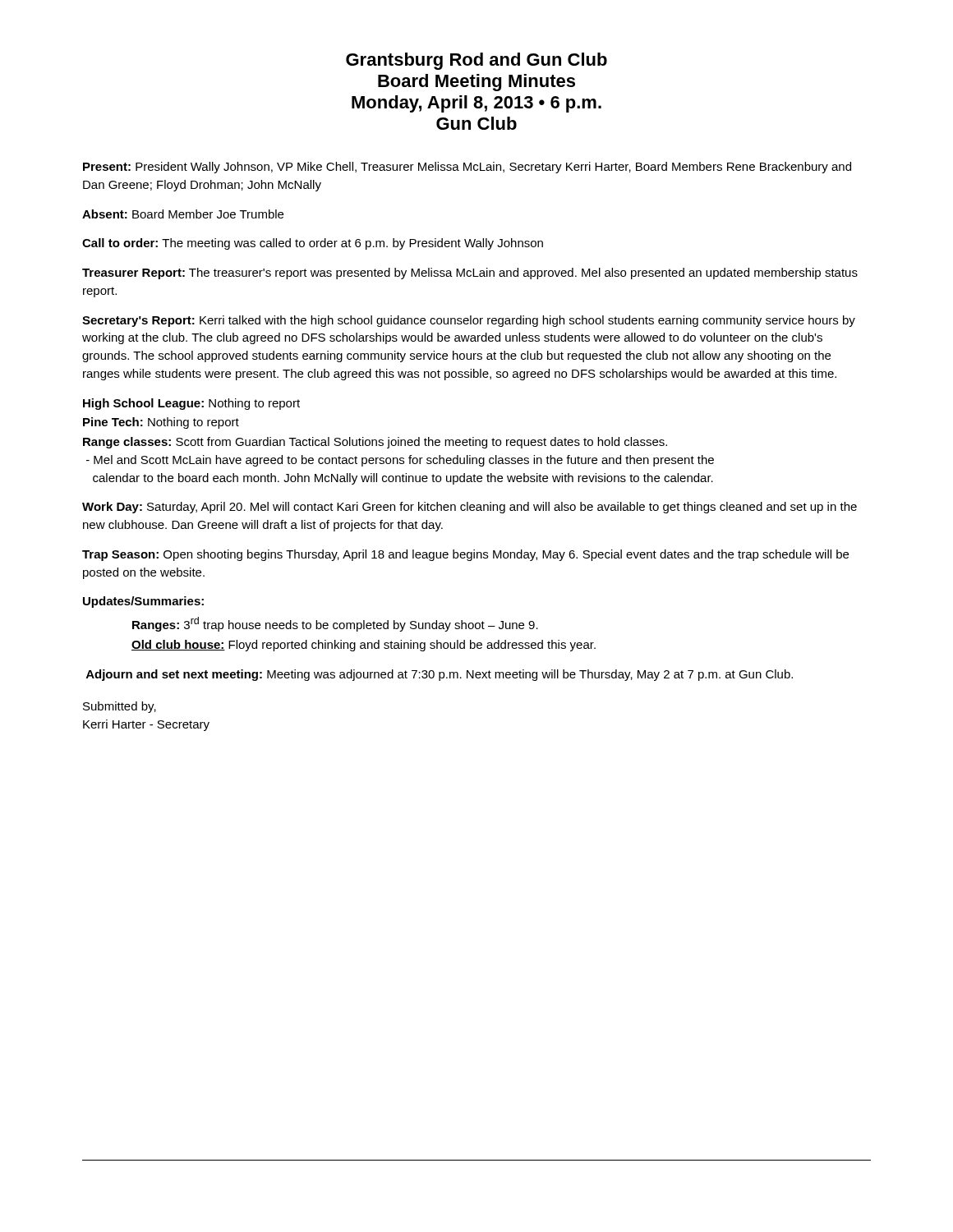953x1232 pixels.
Task: Click on the text block starting "Absent: Board Member"
Action: coord(183,214)
